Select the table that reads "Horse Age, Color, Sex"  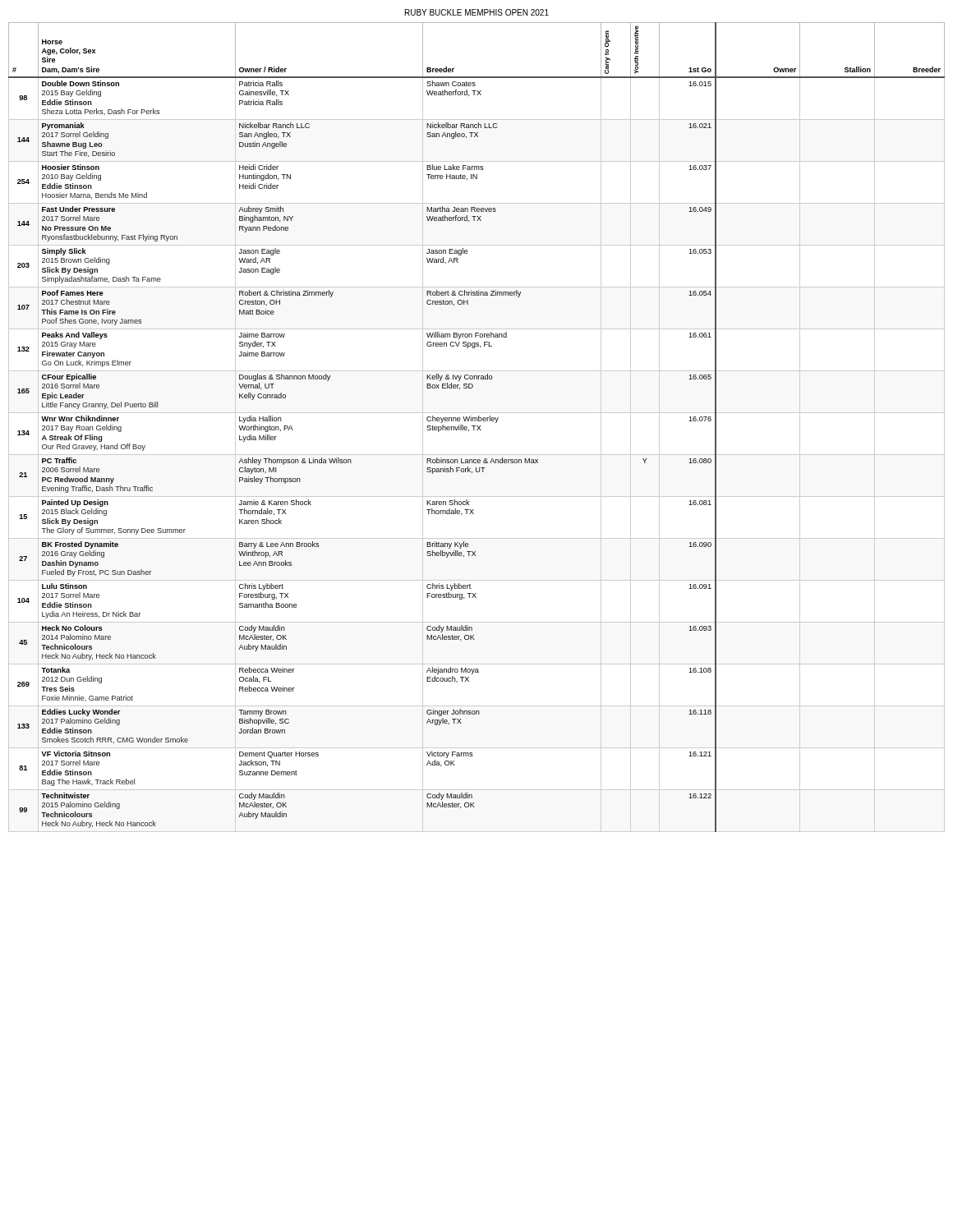coord(476,427)
